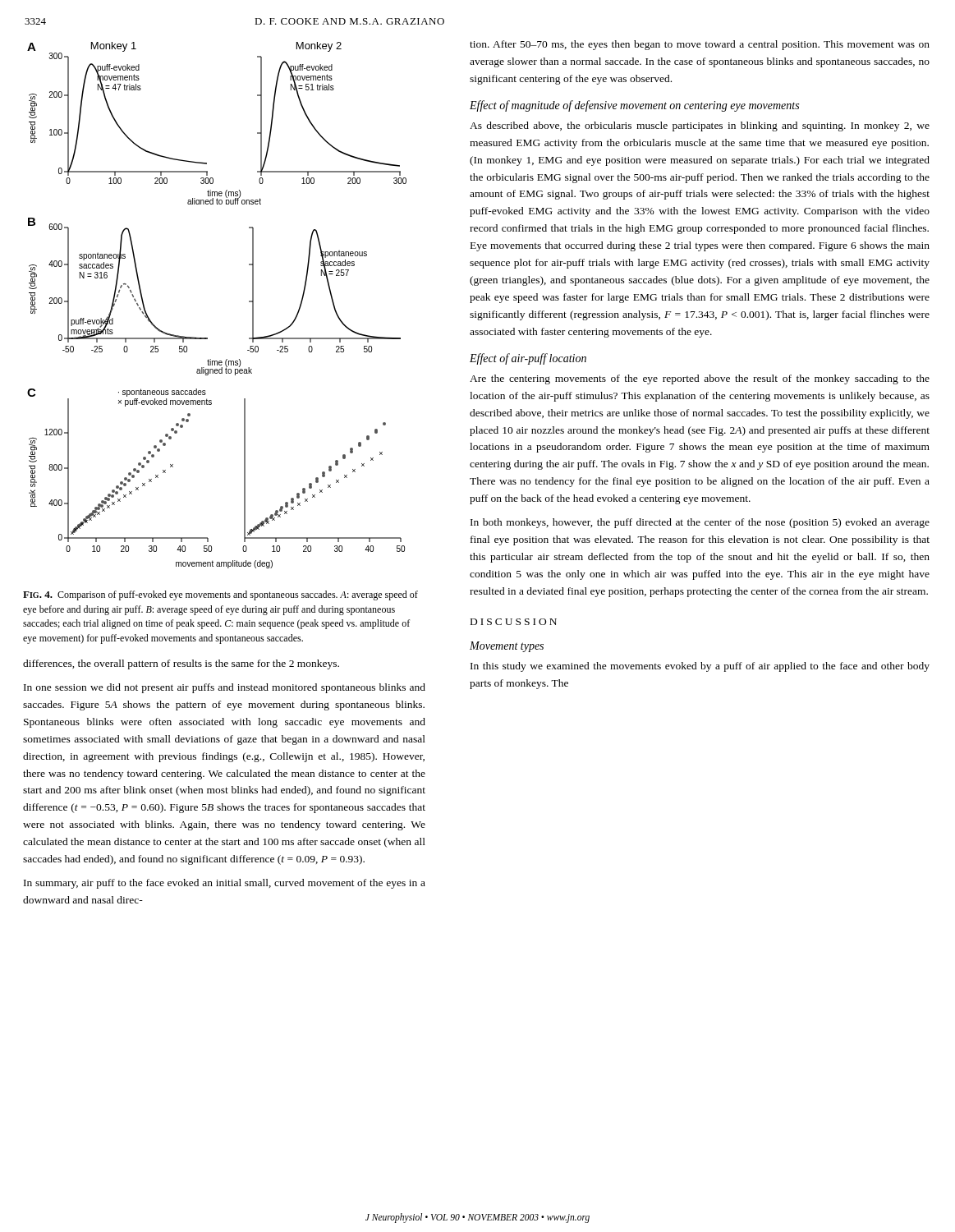The height and width of the screenshot is (1232, 955).
Task: Point to the region starting "Are the centering movements of"
Action: tap(700, 438)
